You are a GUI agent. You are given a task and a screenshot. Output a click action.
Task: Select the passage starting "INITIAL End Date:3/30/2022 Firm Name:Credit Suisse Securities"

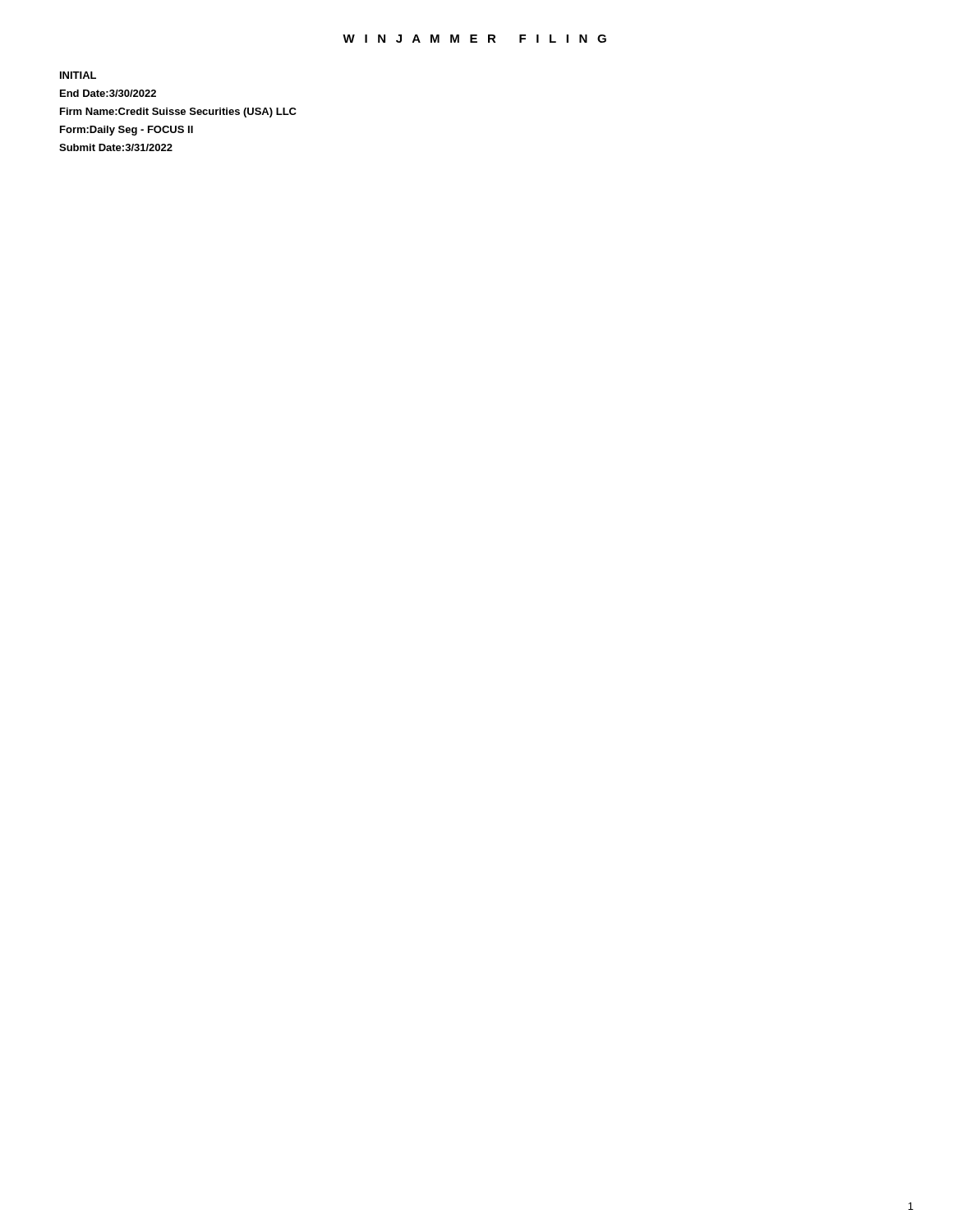(x=78, y=75)
